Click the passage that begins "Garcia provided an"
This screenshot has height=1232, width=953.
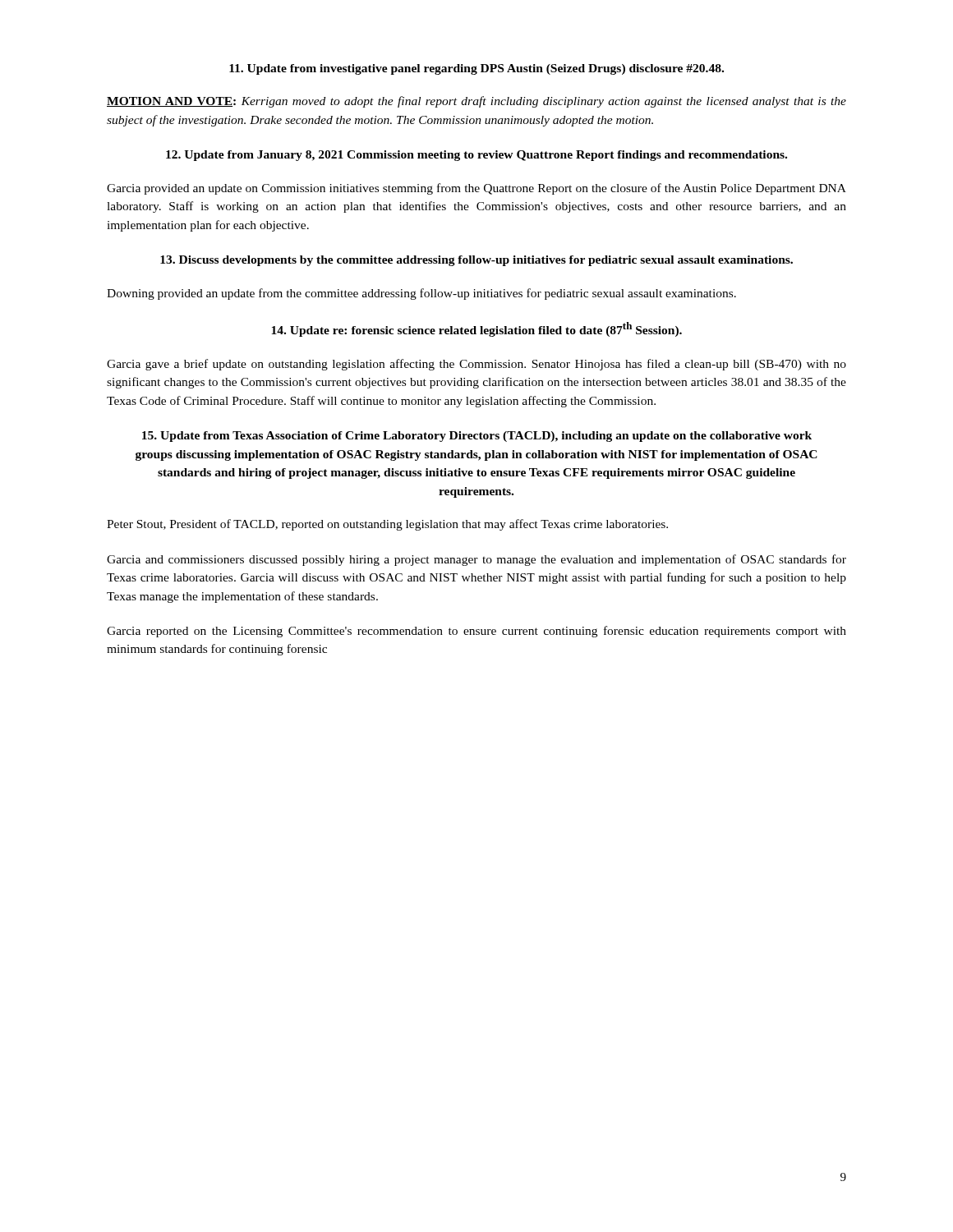tap(476, 206)
